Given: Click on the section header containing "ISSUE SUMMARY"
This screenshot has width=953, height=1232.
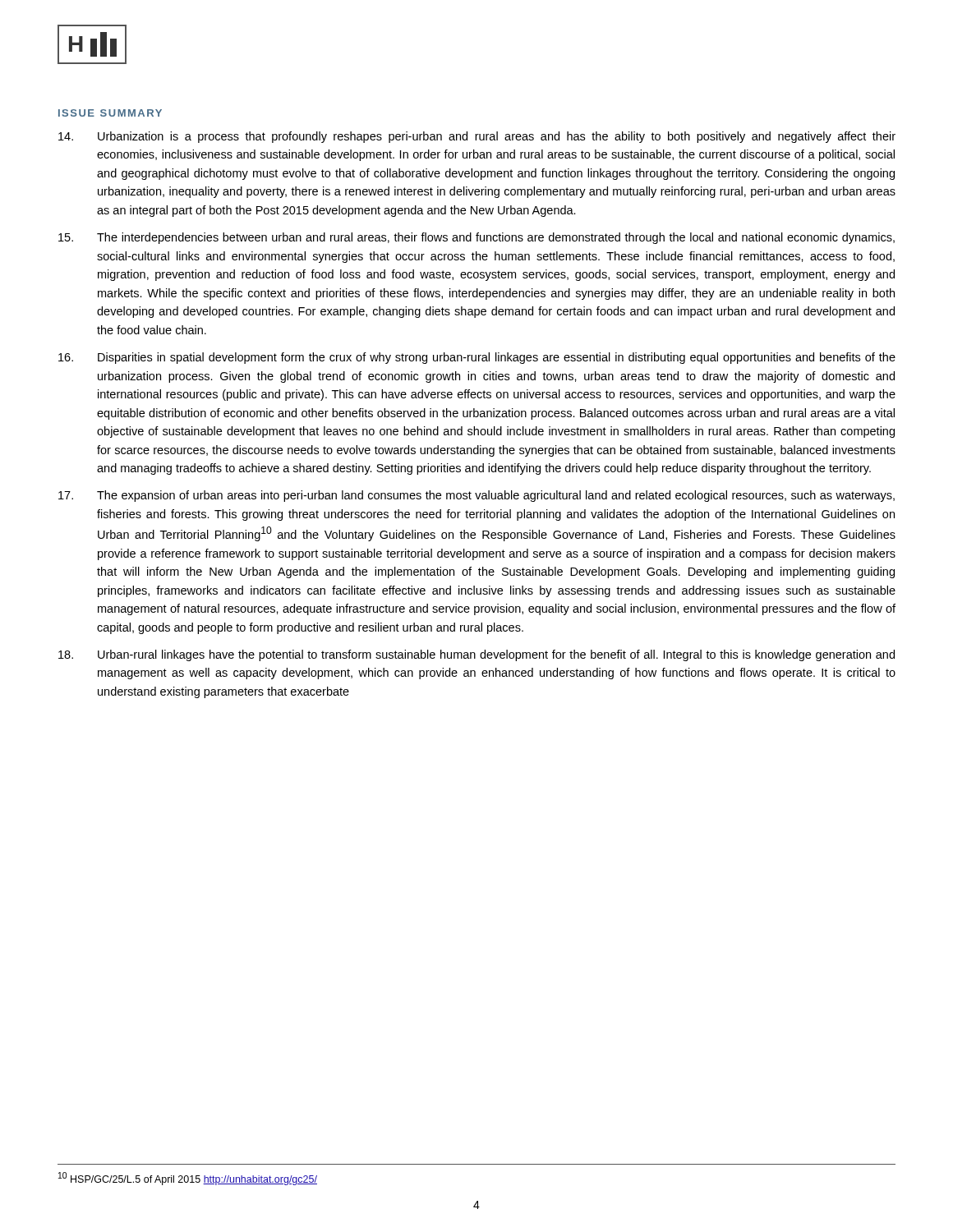Looking at the screenshot, I should pos(110,113).
